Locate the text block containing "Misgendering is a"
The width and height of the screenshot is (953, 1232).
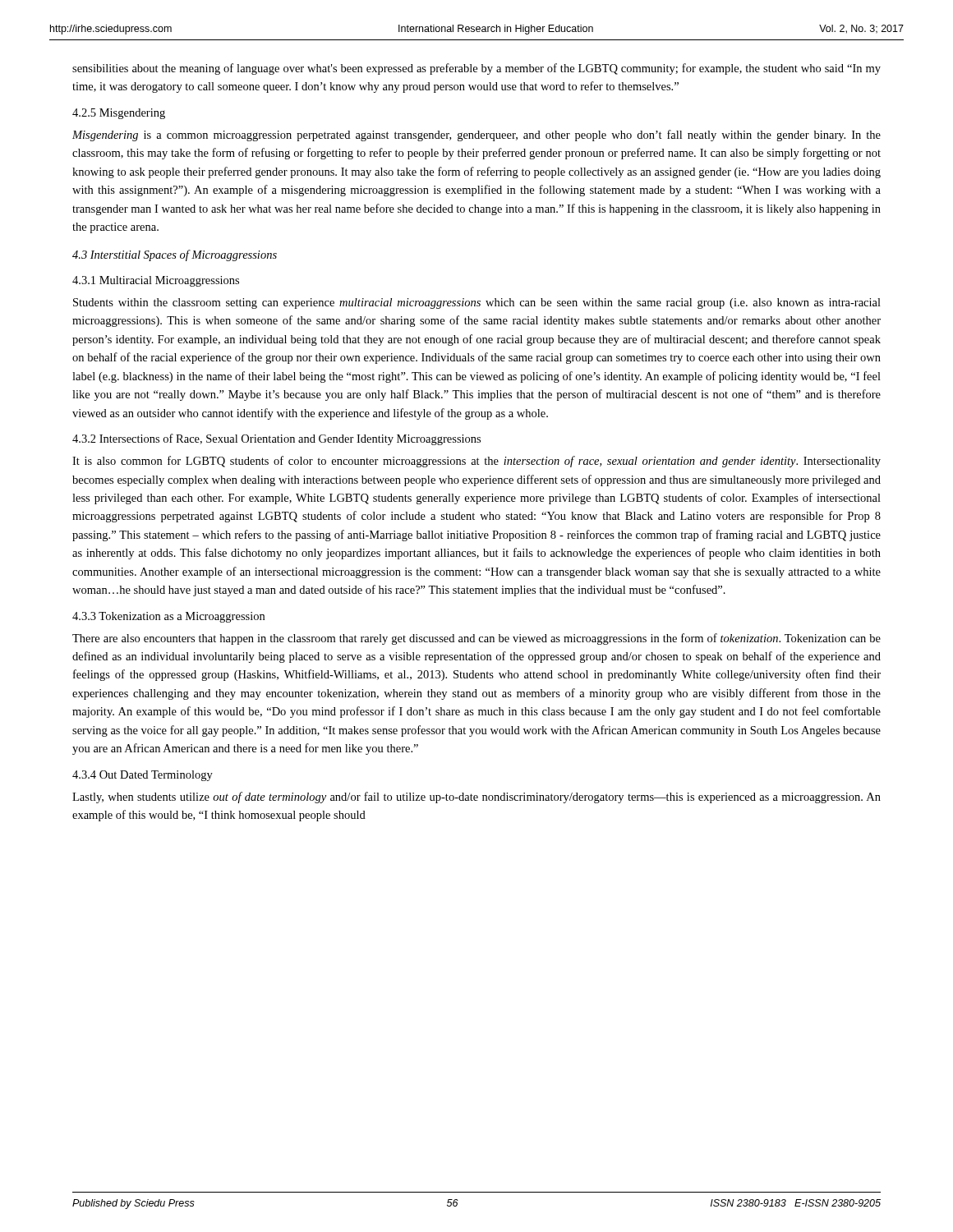[476, 181]
